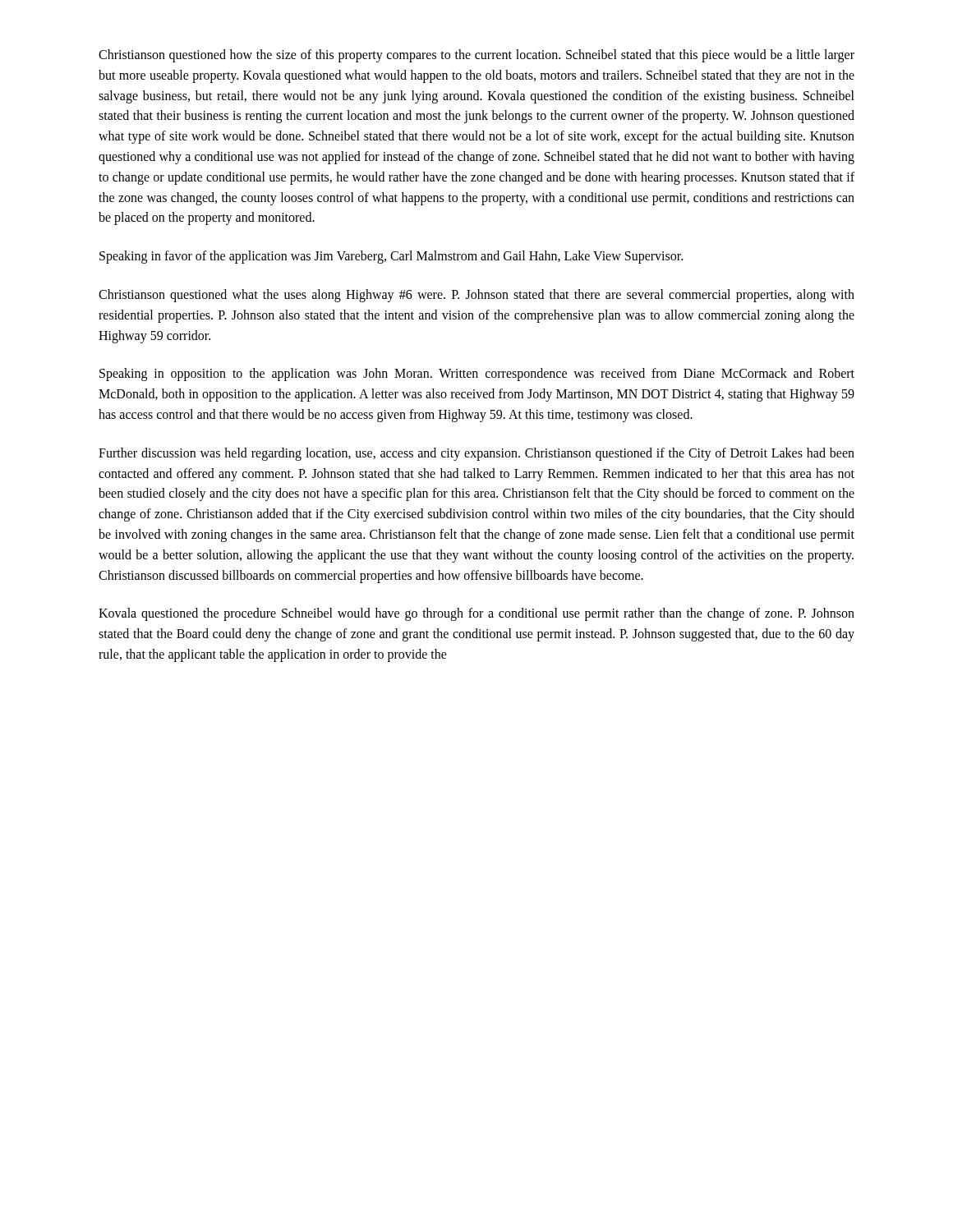Screen dimensions: 1232x953
Task: Click on the element starting "Christianson questioned what the"
Action: click(x=476, y=315)
